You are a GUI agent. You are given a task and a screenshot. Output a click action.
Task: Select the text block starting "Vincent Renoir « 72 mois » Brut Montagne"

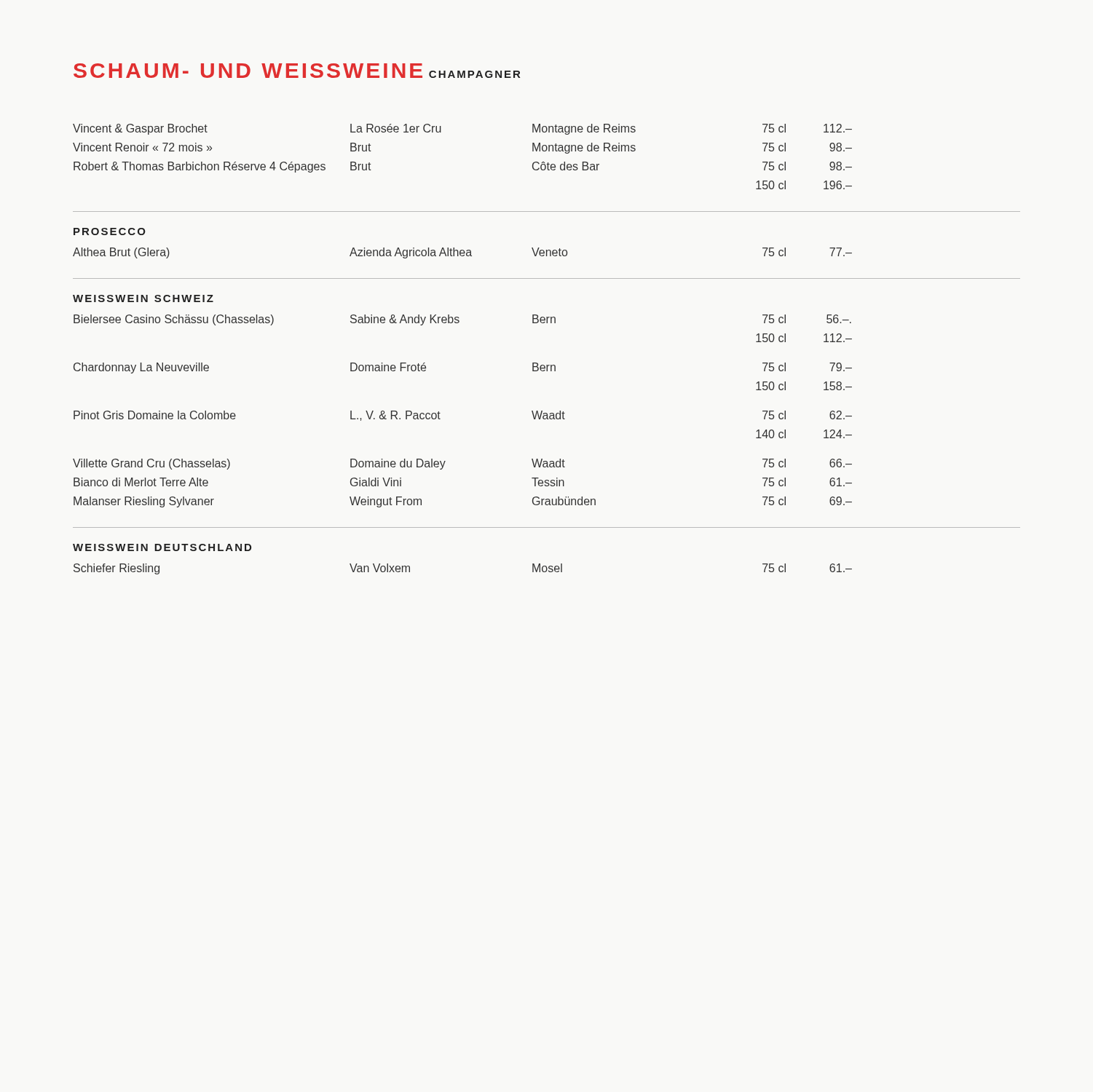[x=144, y=148]
